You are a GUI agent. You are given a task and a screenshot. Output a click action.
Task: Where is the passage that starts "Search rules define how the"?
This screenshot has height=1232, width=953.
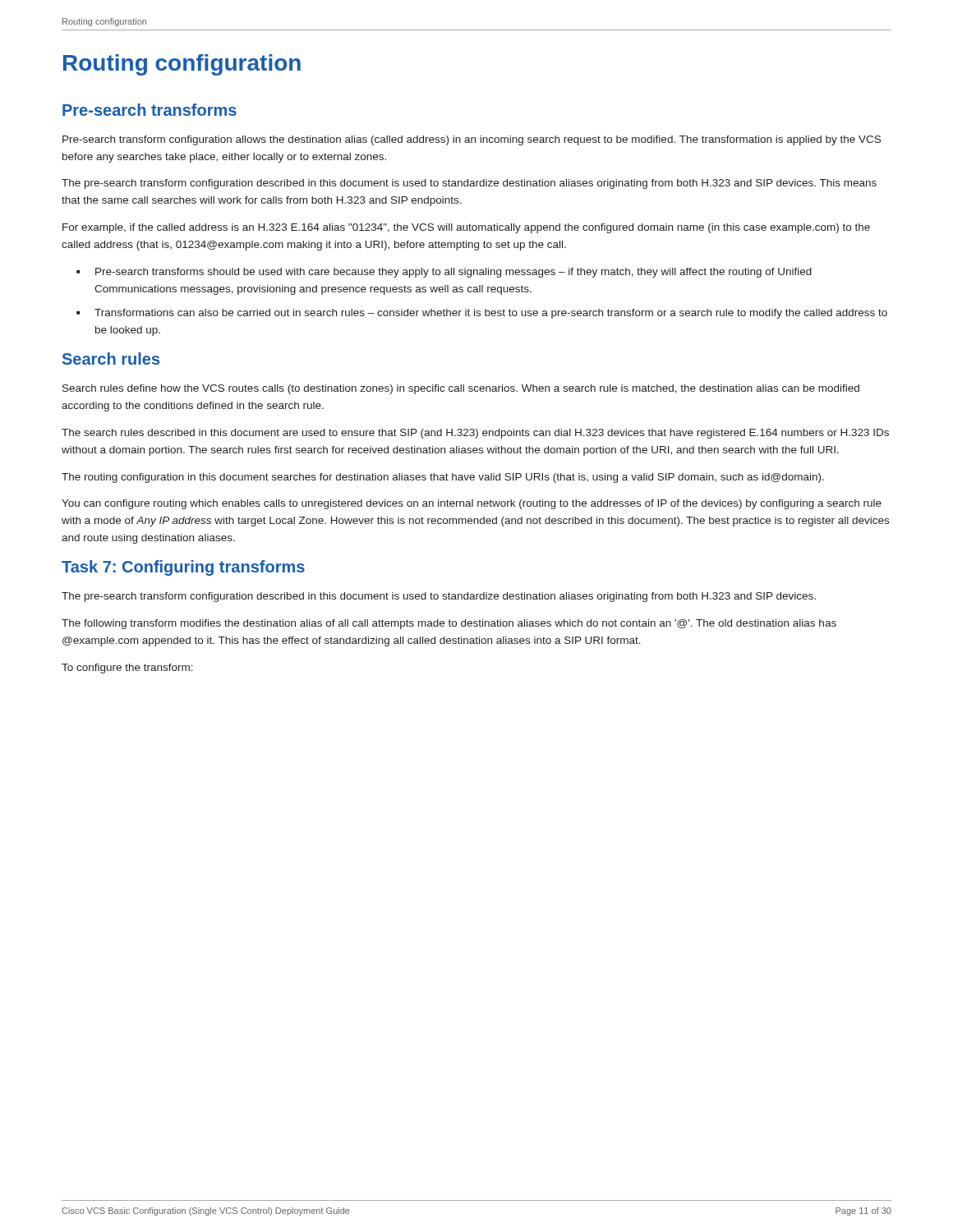(461, 397)
